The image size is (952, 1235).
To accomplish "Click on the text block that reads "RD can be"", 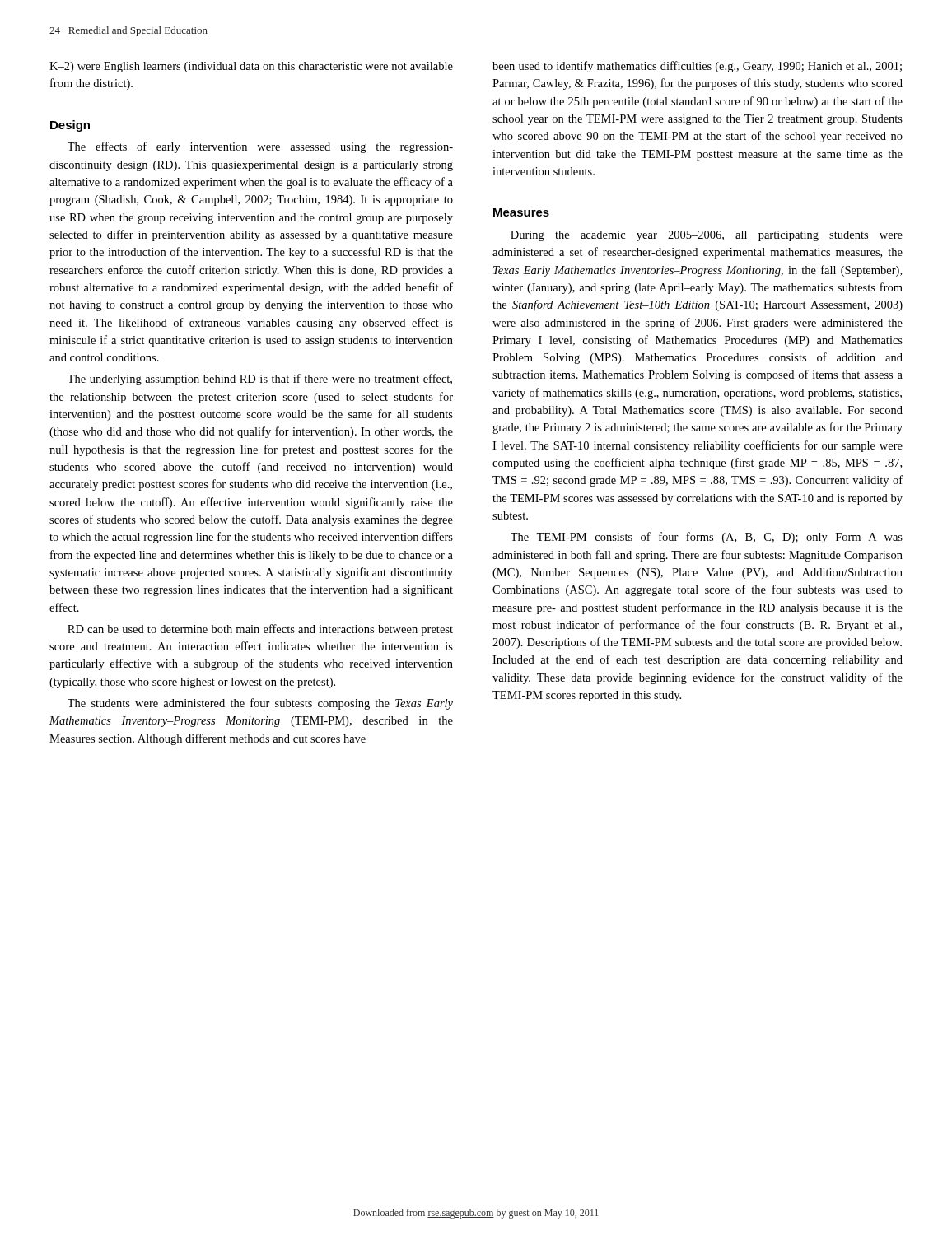I will point(251,656).
